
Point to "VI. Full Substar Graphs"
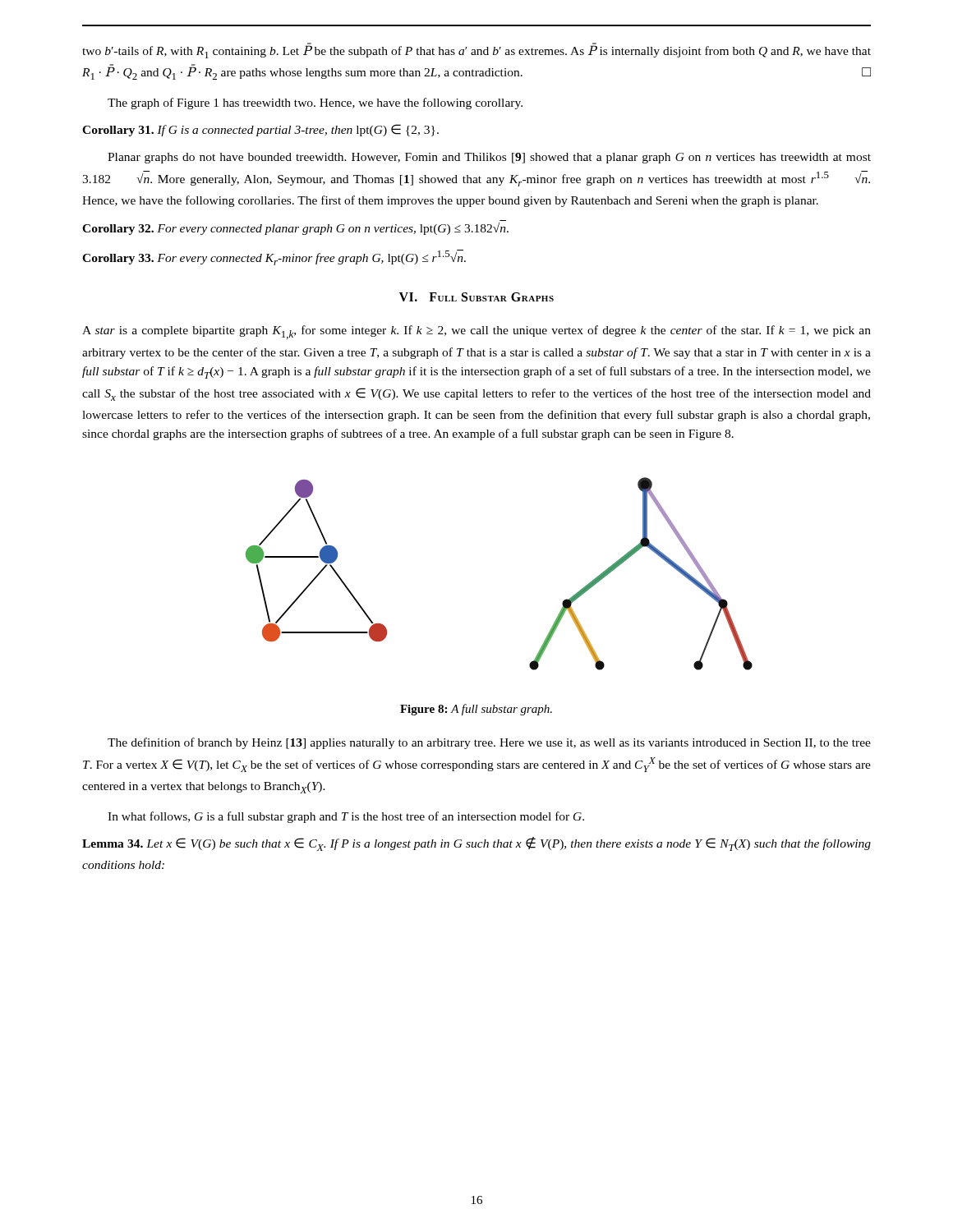click(476, 297)
